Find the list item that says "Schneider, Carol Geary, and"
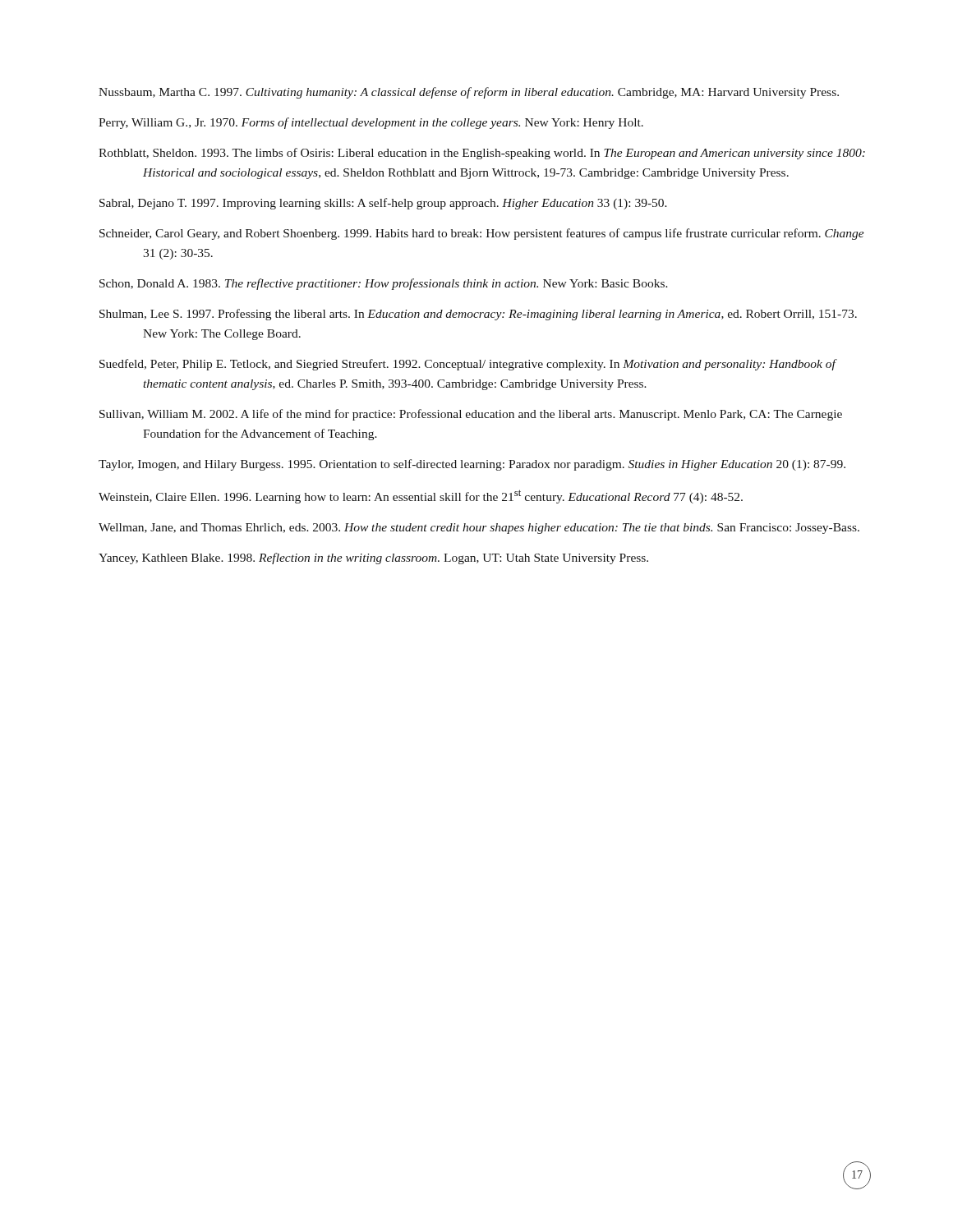This screenshot has width=953, height=1232. pyautogui.click(x=481, y=243)
